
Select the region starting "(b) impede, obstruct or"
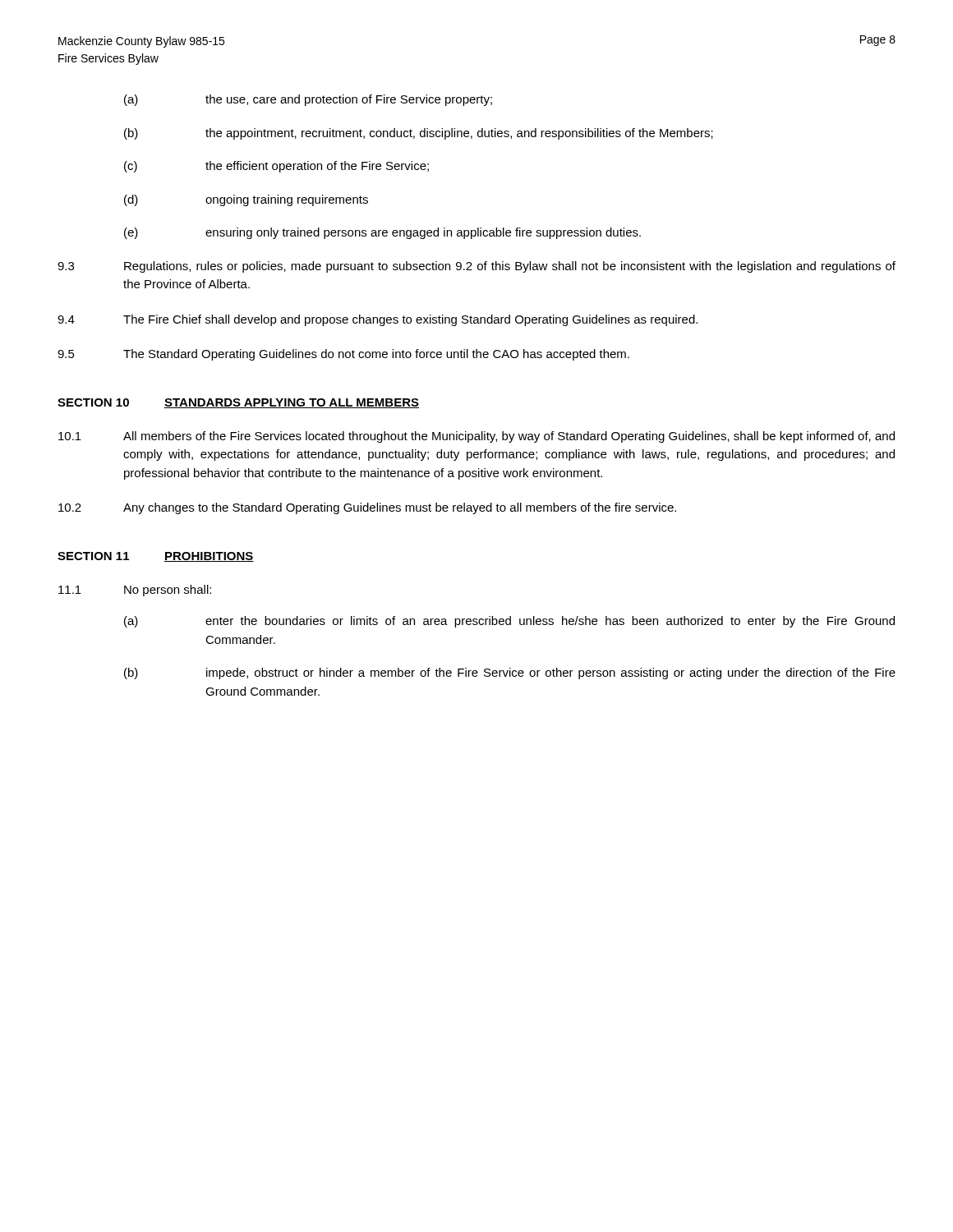coord(476,682)
